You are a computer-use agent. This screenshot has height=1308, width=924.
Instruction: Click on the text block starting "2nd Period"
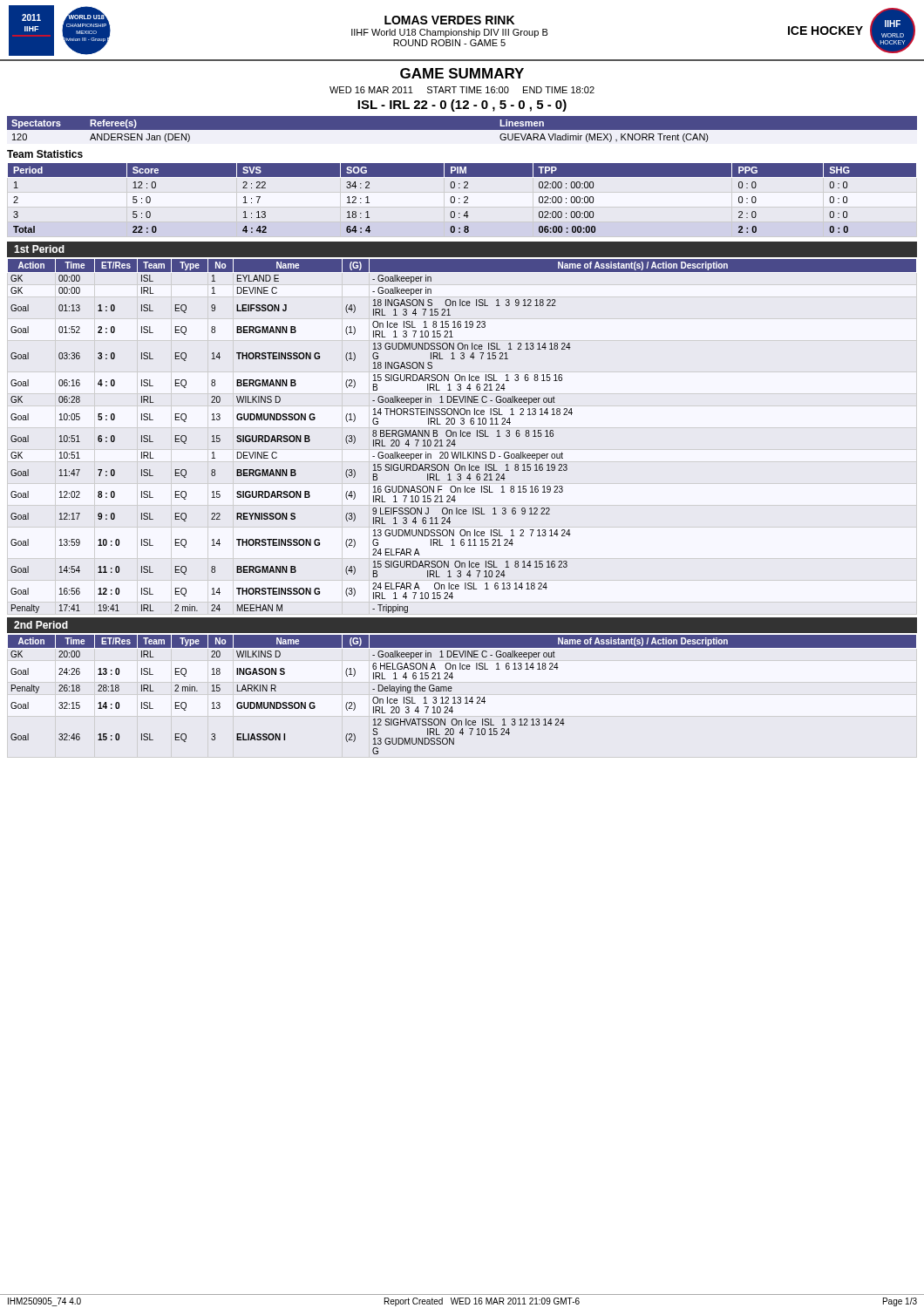point(41,625)
